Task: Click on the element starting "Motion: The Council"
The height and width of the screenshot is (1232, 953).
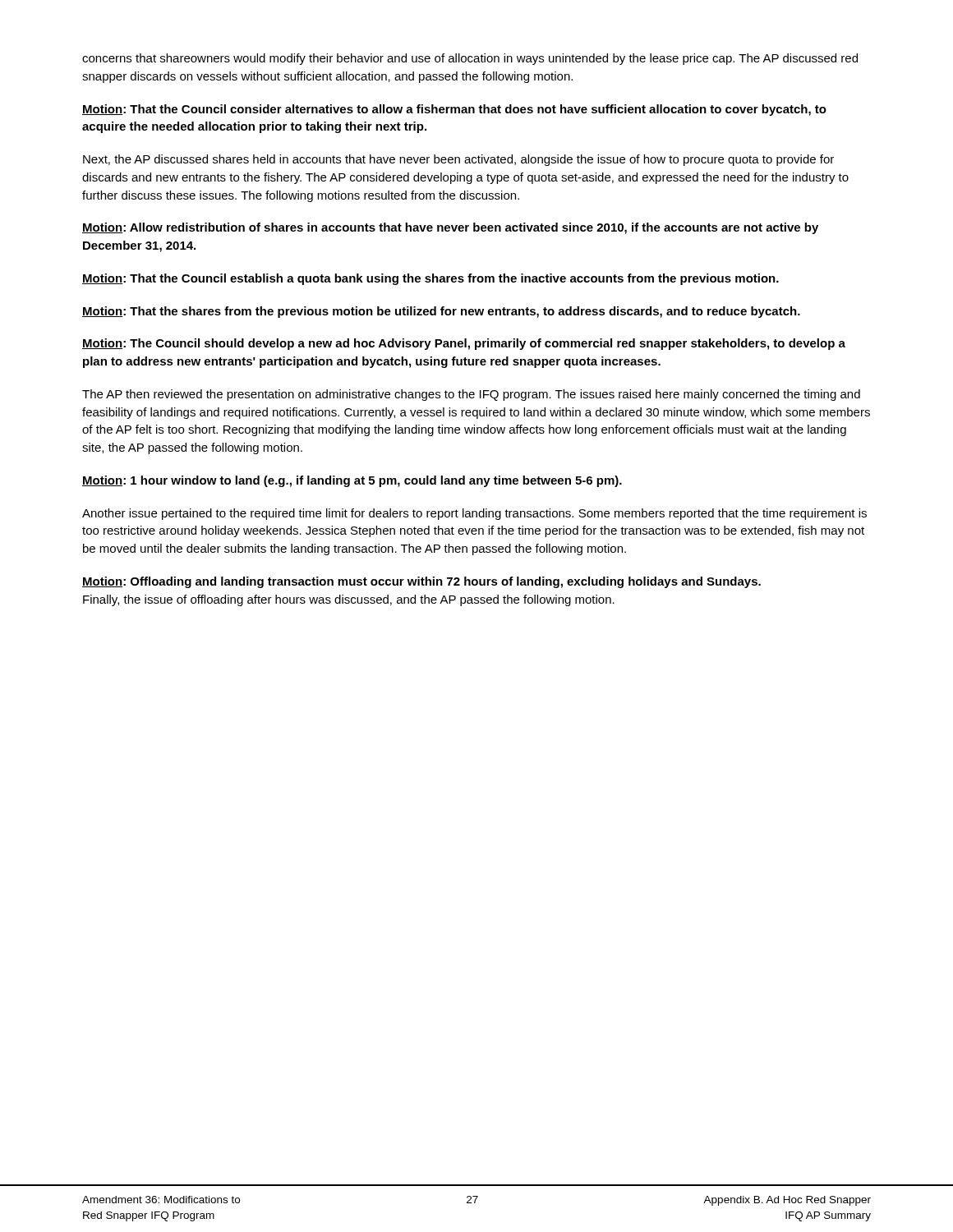Action: [x=464, y=352]
